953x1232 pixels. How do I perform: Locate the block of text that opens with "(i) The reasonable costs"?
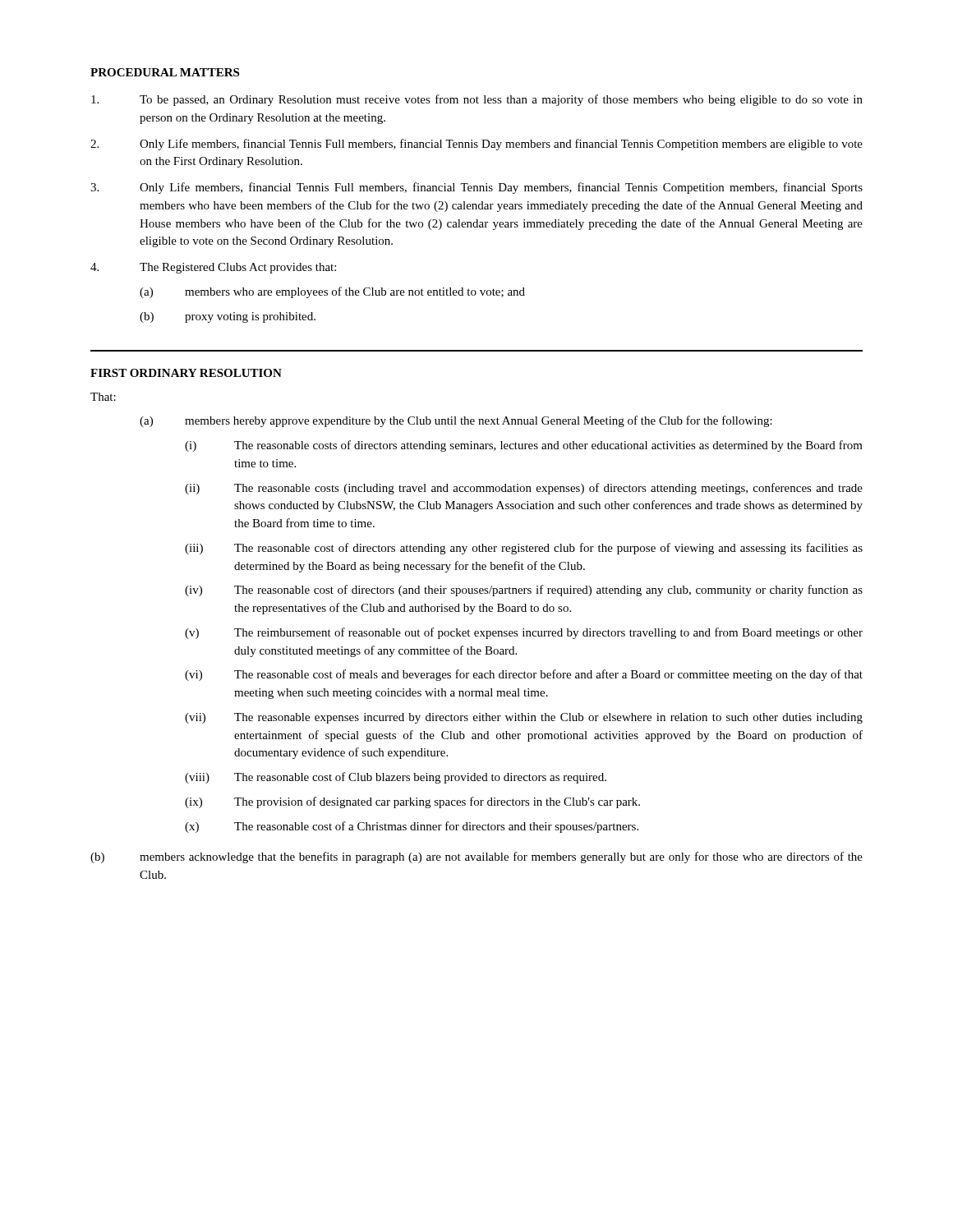[x=524, y=455]
